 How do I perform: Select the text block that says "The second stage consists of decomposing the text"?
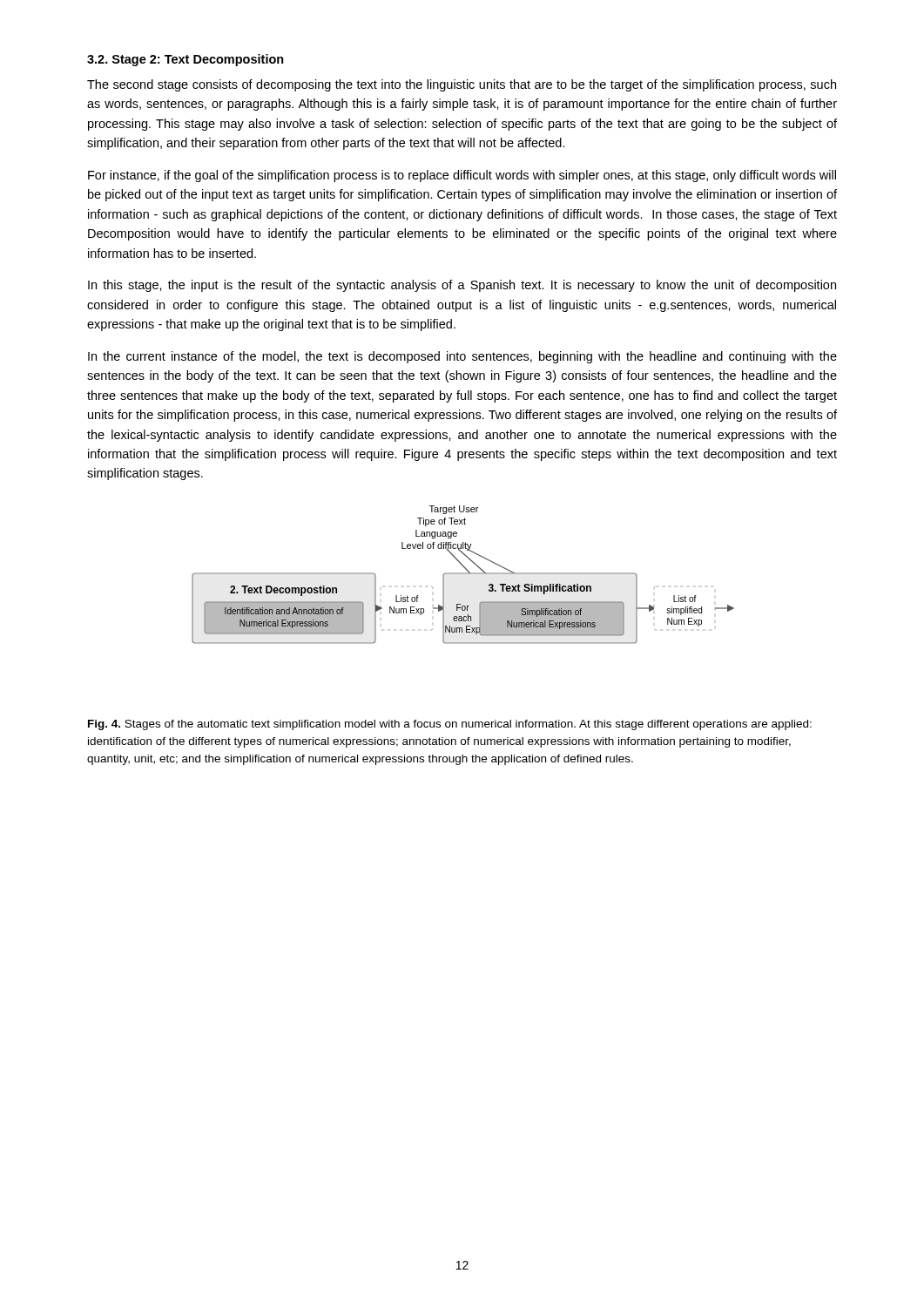click(462, 114)
